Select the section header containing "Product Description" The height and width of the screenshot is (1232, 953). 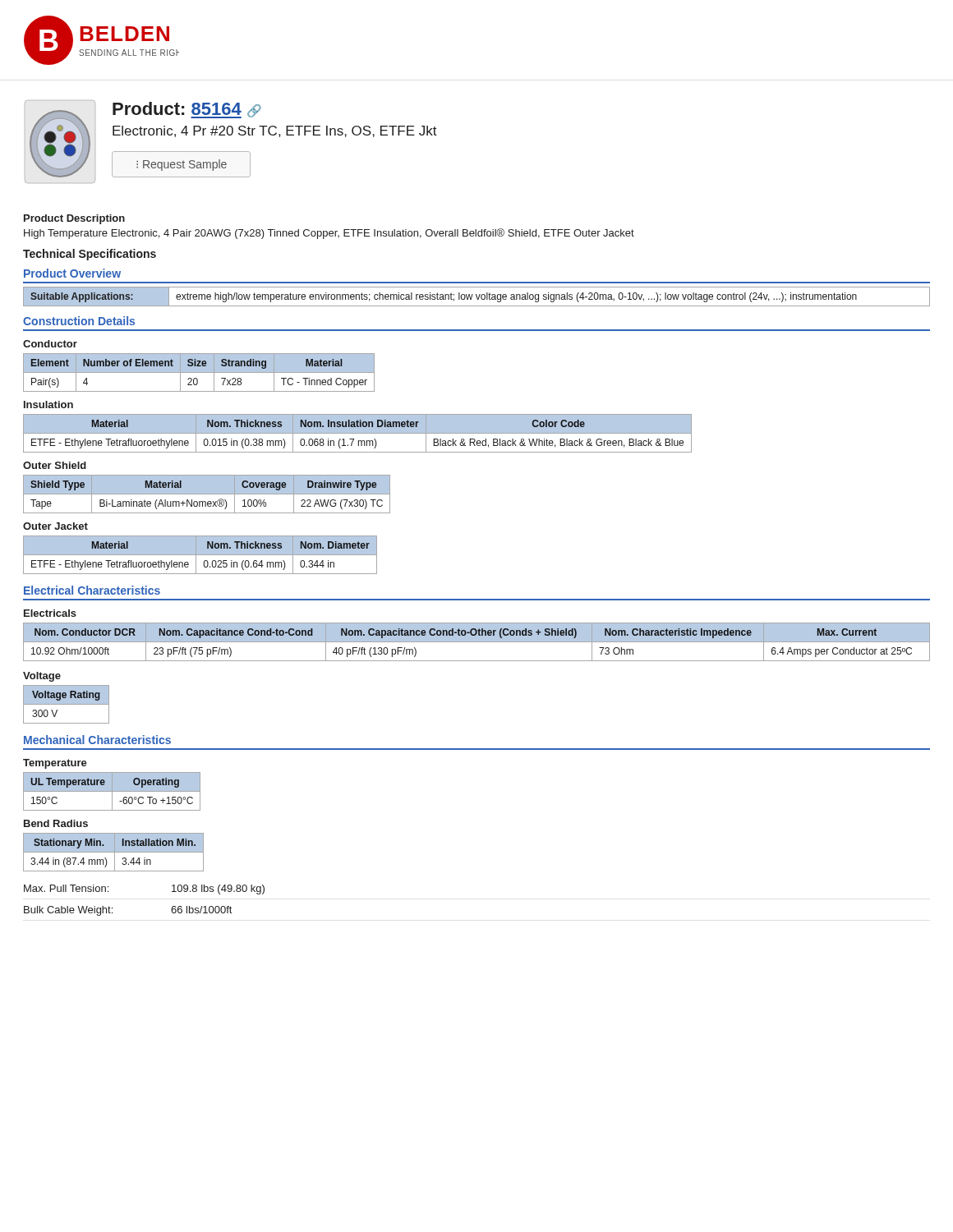pyautogui.click(x=74, y=218)
